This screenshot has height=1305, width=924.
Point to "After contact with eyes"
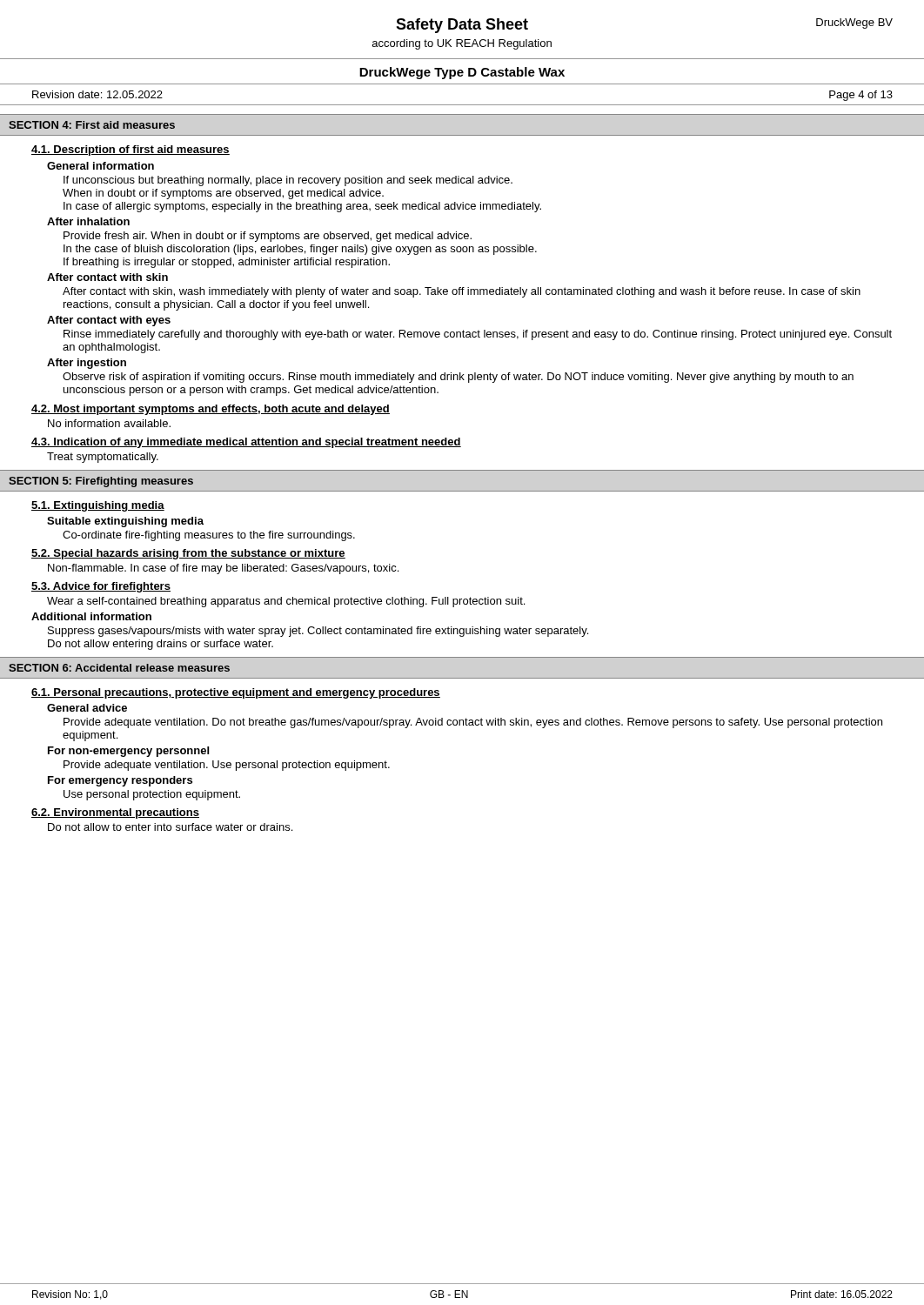[109, 320]
